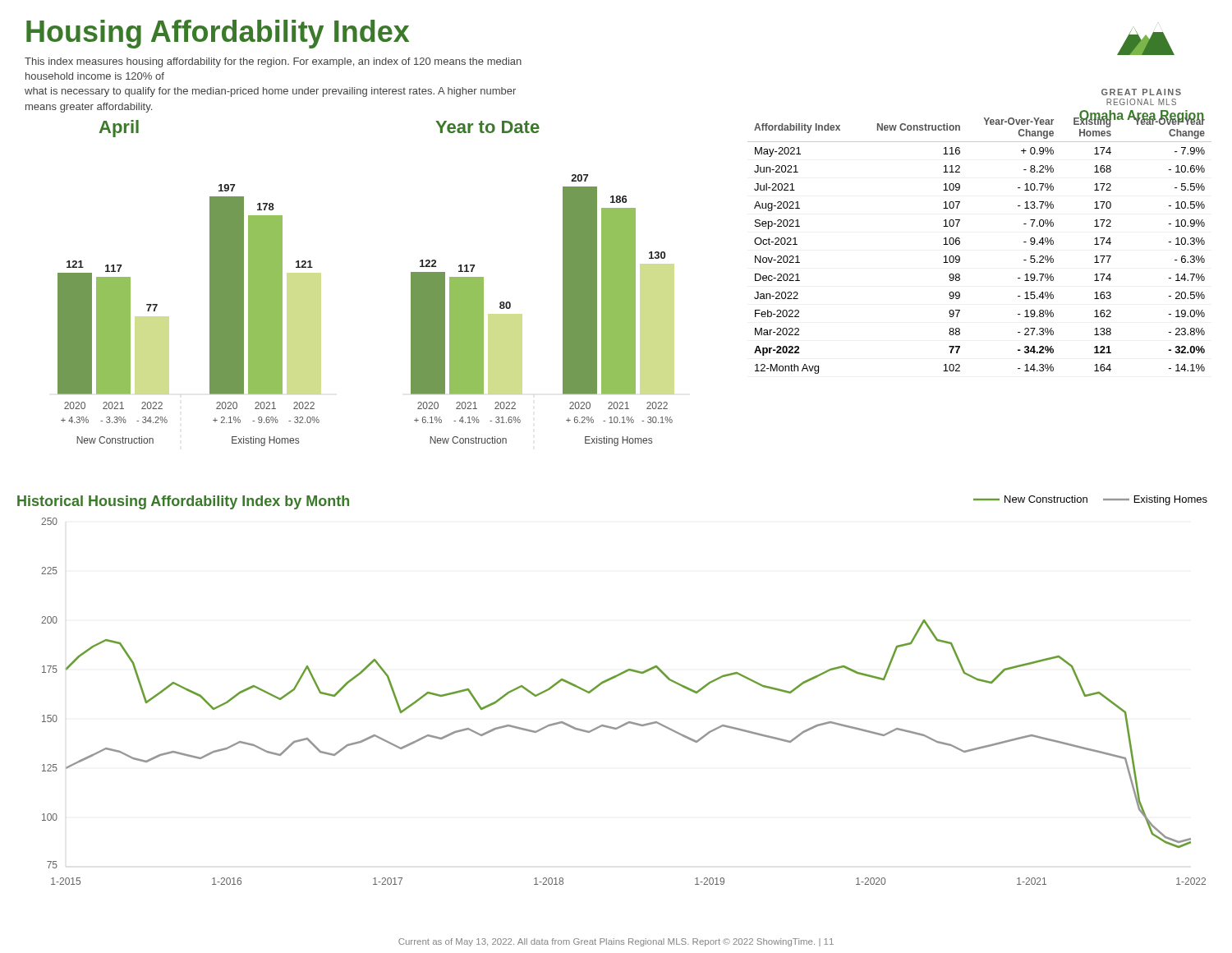Image resolution: width=1232 pixels, height=953 pixels.
Task: Locate the title containing "Housing Affordability Index"
Action: pos(217,32)
